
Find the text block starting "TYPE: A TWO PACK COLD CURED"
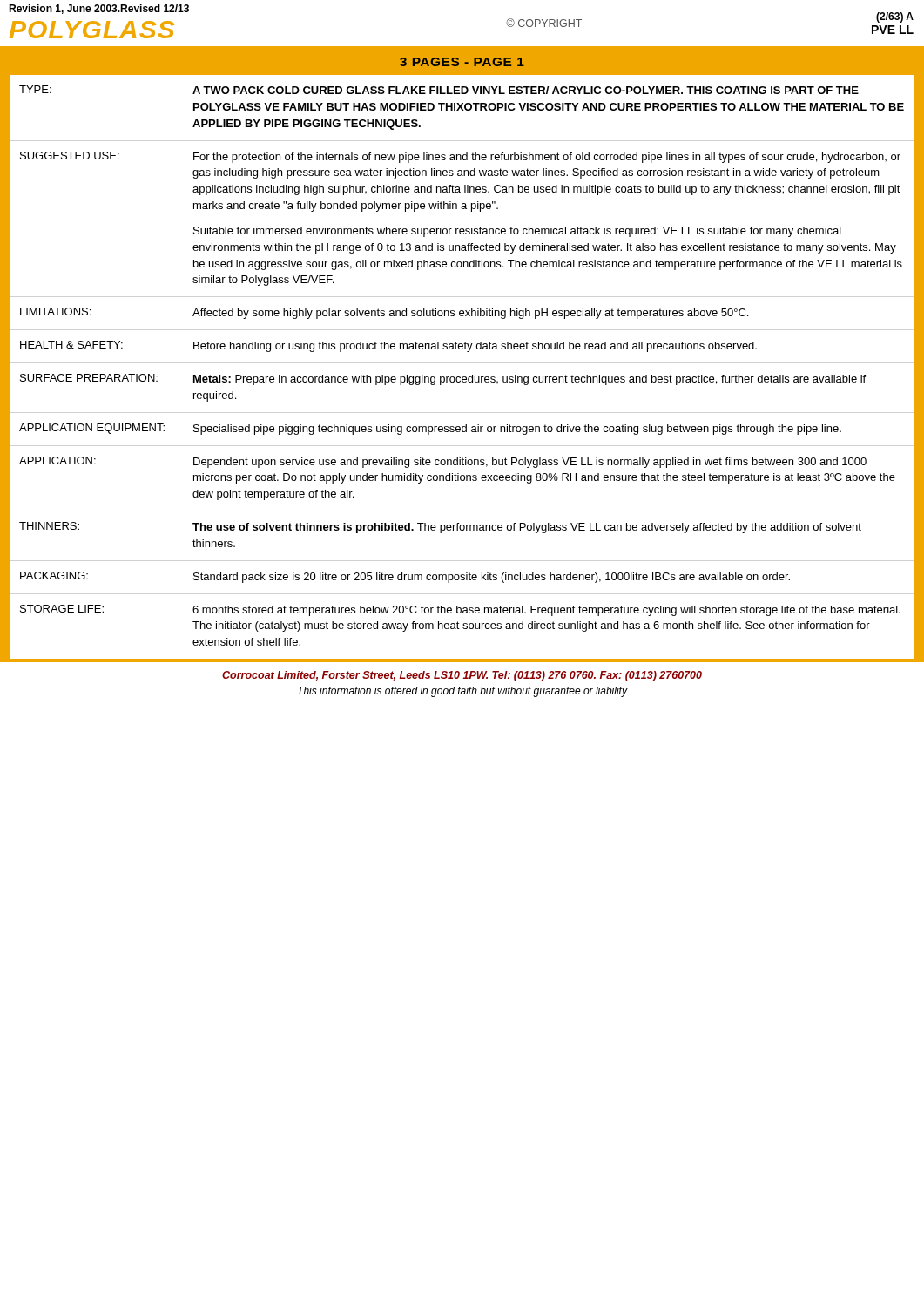(x=462, y=107)
